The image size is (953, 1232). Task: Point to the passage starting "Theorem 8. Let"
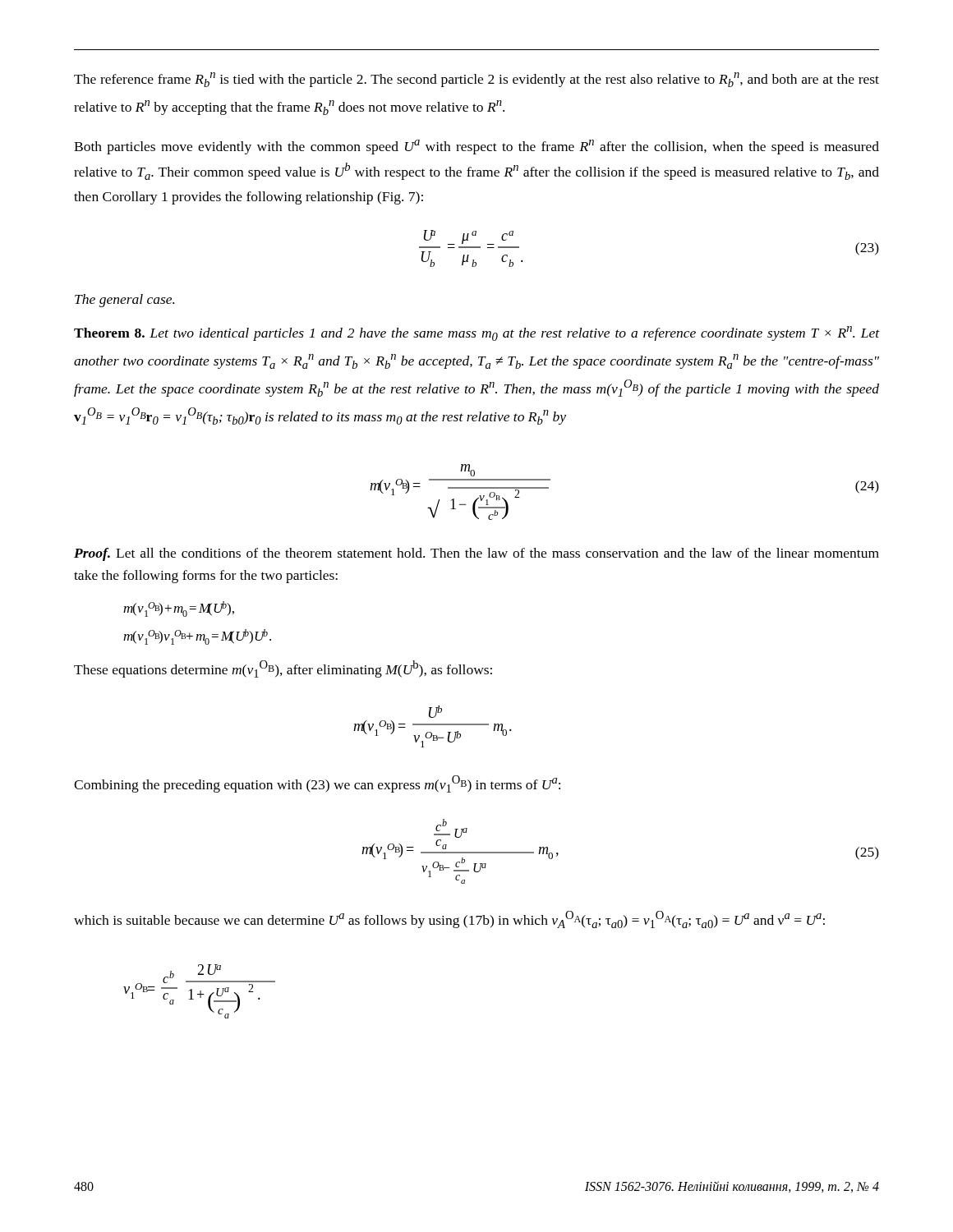pos(476,374)
